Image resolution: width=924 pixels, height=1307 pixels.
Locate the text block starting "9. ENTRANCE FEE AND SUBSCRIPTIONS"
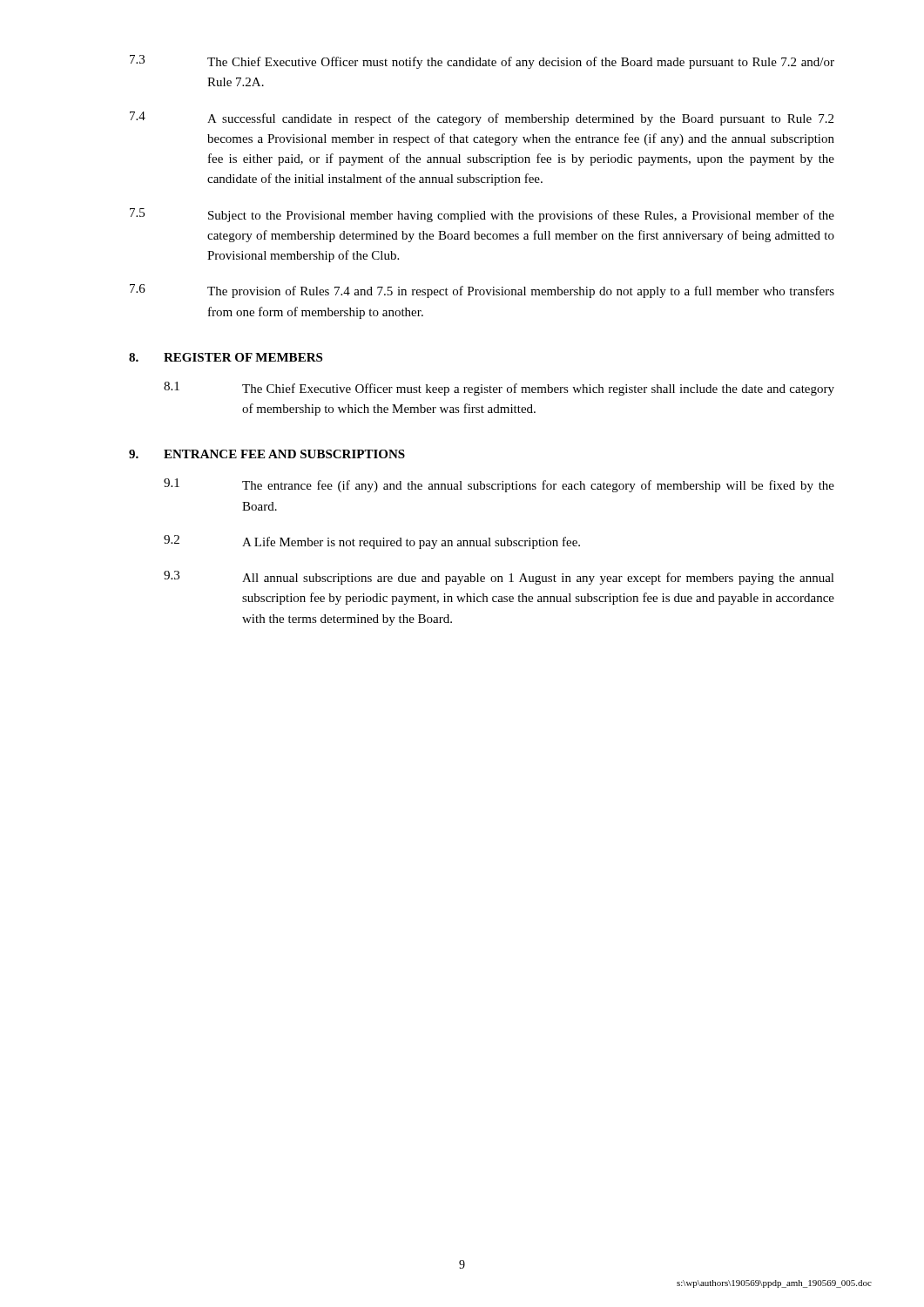coord(267,455)
